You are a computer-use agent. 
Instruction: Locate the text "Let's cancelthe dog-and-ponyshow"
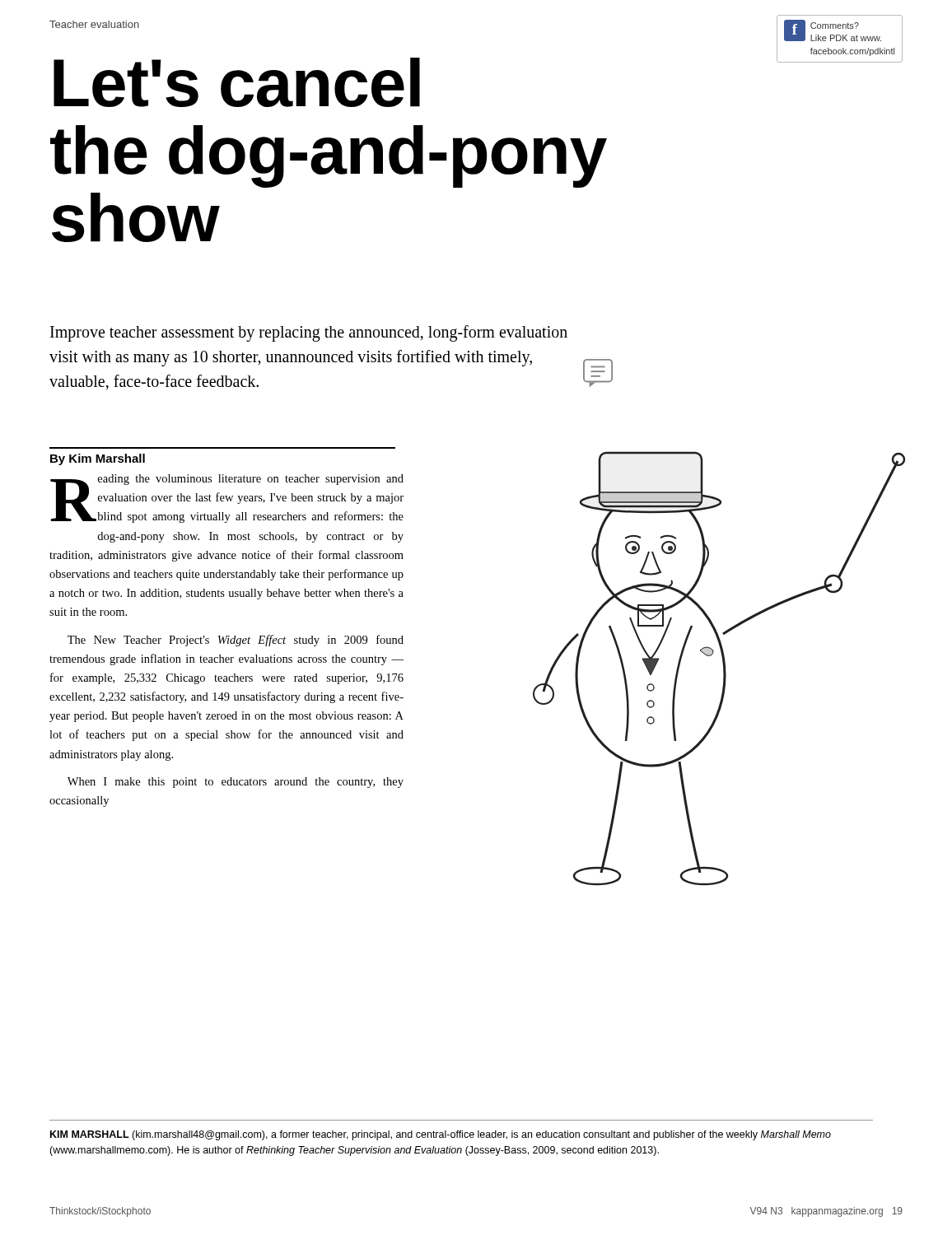pyautogui.click(x=338, y=151)
